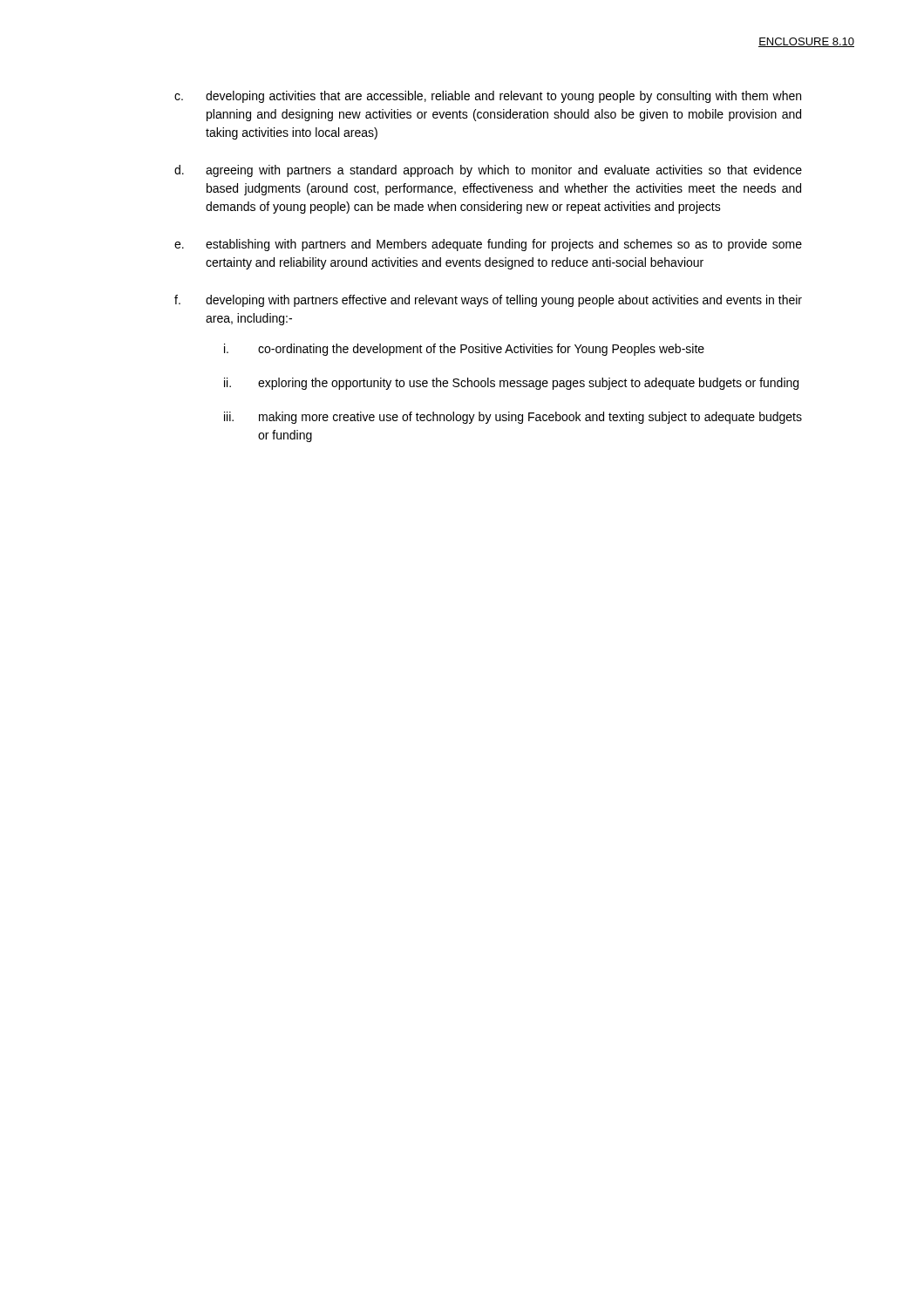
Task: Find the block on this page that starts "f. developing with partners effective and relevant ways"
Action: [488, 376]
